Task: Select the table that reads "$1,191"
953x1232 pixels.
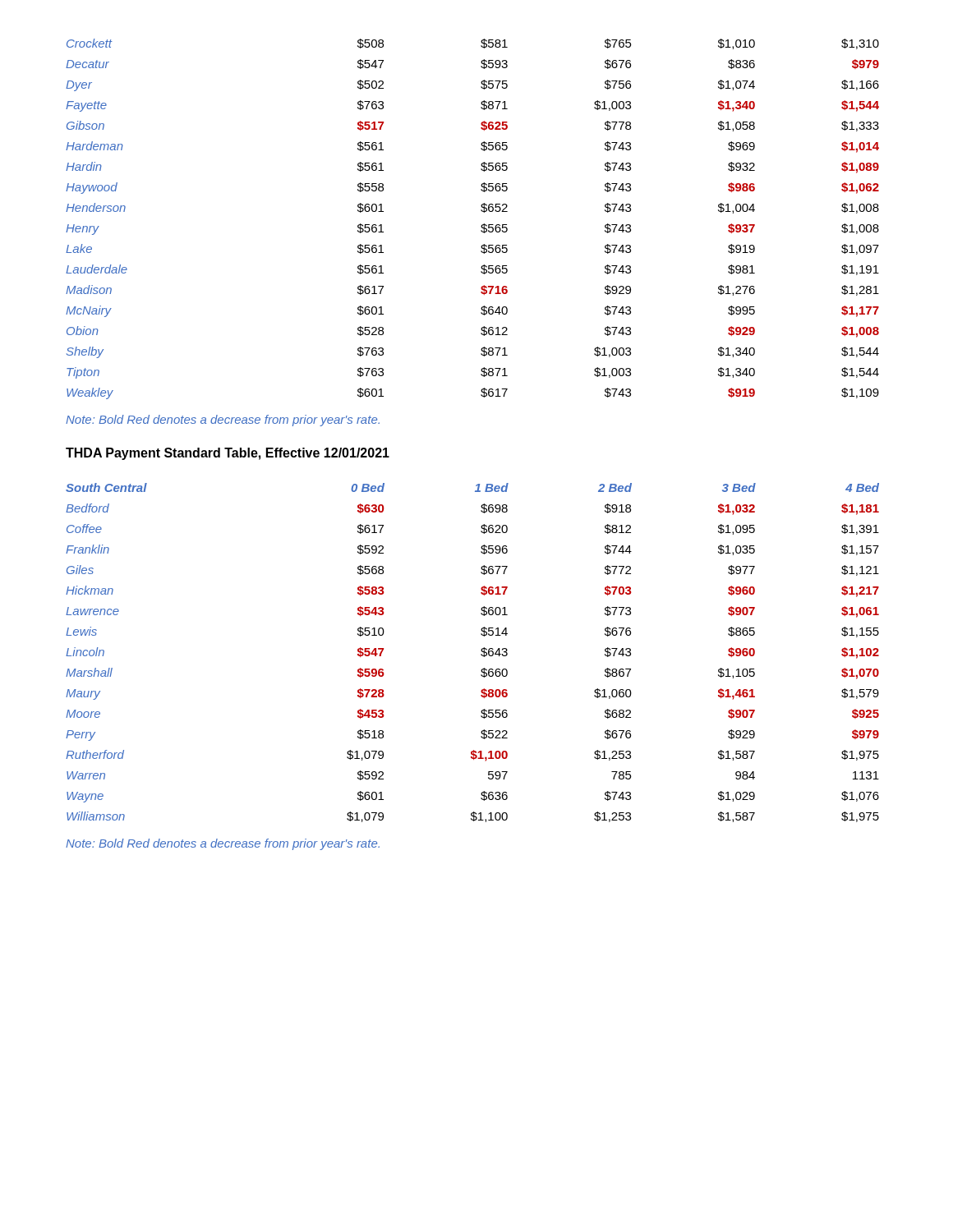Action: 476,218
